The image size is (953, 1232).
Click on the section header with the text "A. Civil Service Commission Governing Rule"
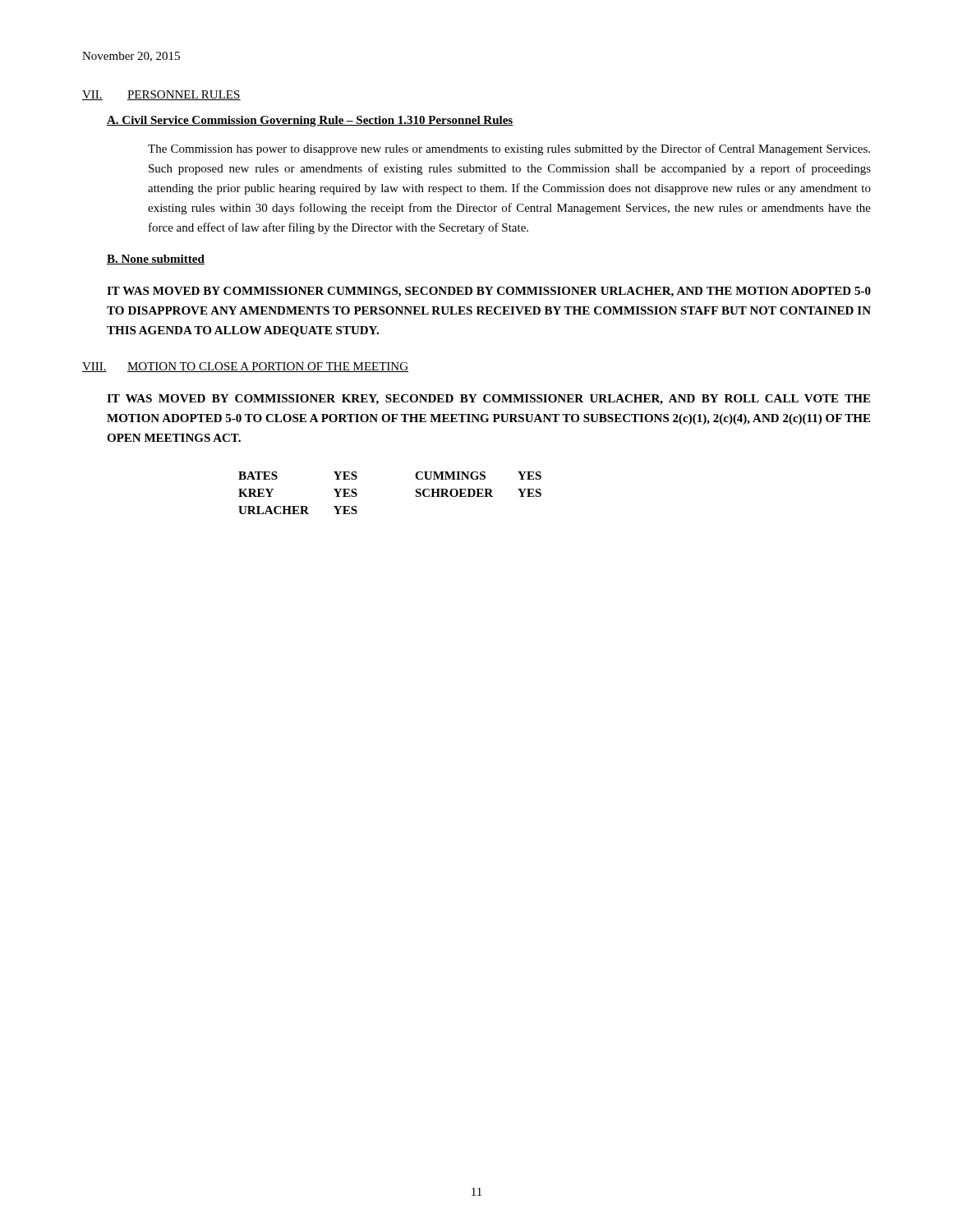tap(310, 120)
